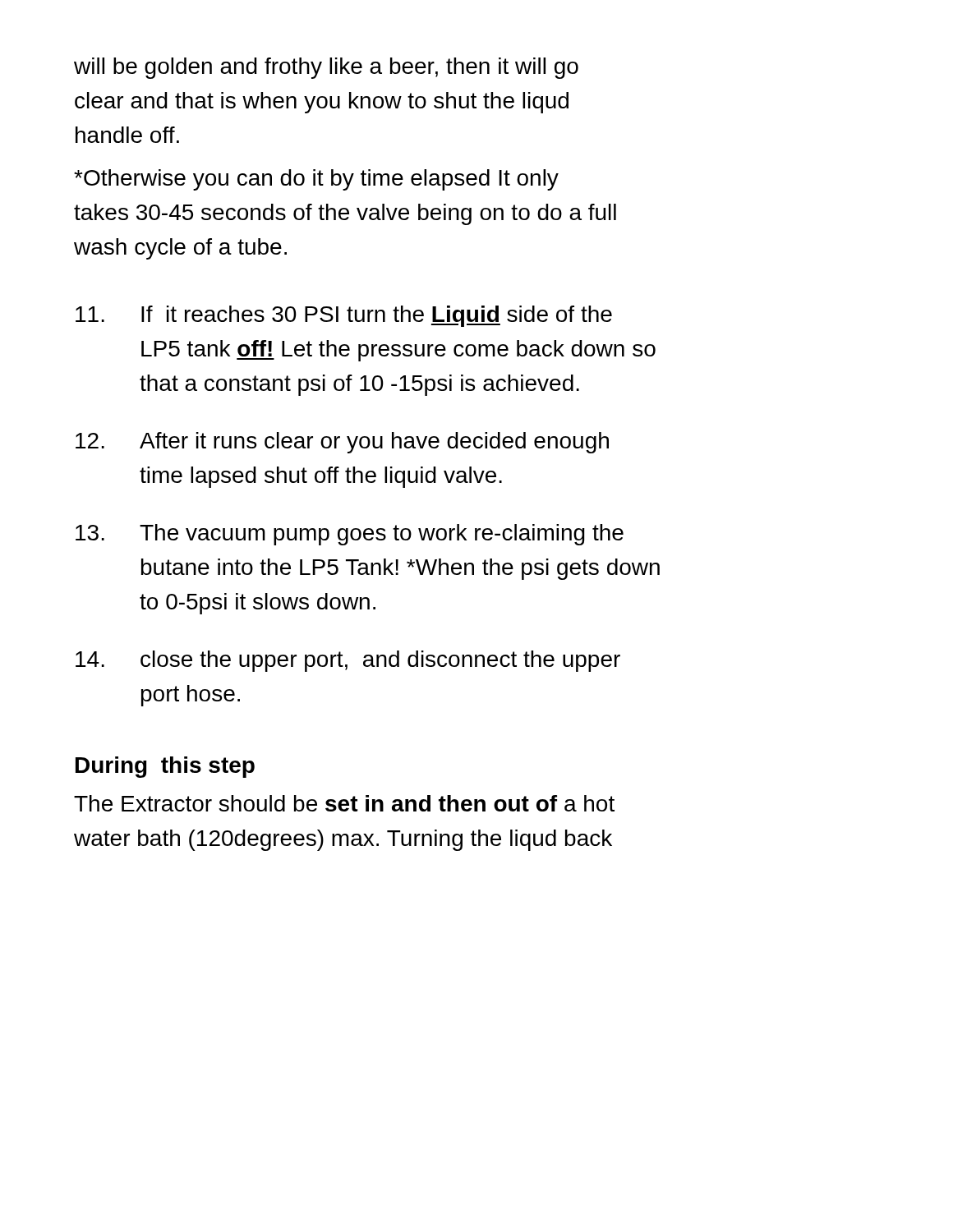The height and width of the screenshot is (1232, 953).
Task: Click on the block starting "13. The vacuum pump goes to work"
Action: [x=476, y=568]
